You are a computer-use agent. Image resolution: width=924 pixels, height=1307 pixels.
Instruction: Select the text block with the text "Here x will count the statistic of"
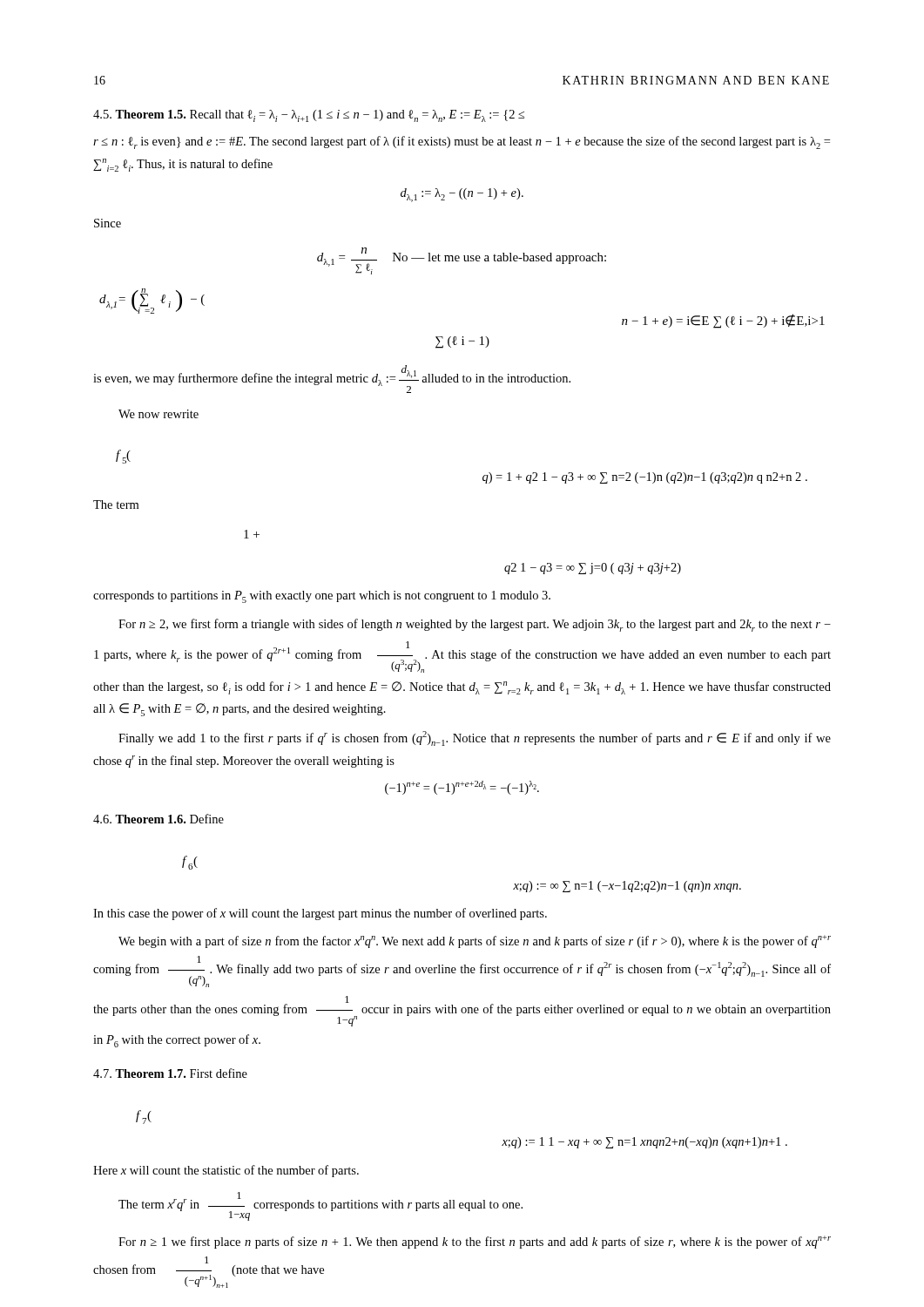[x=226, y=1170]
